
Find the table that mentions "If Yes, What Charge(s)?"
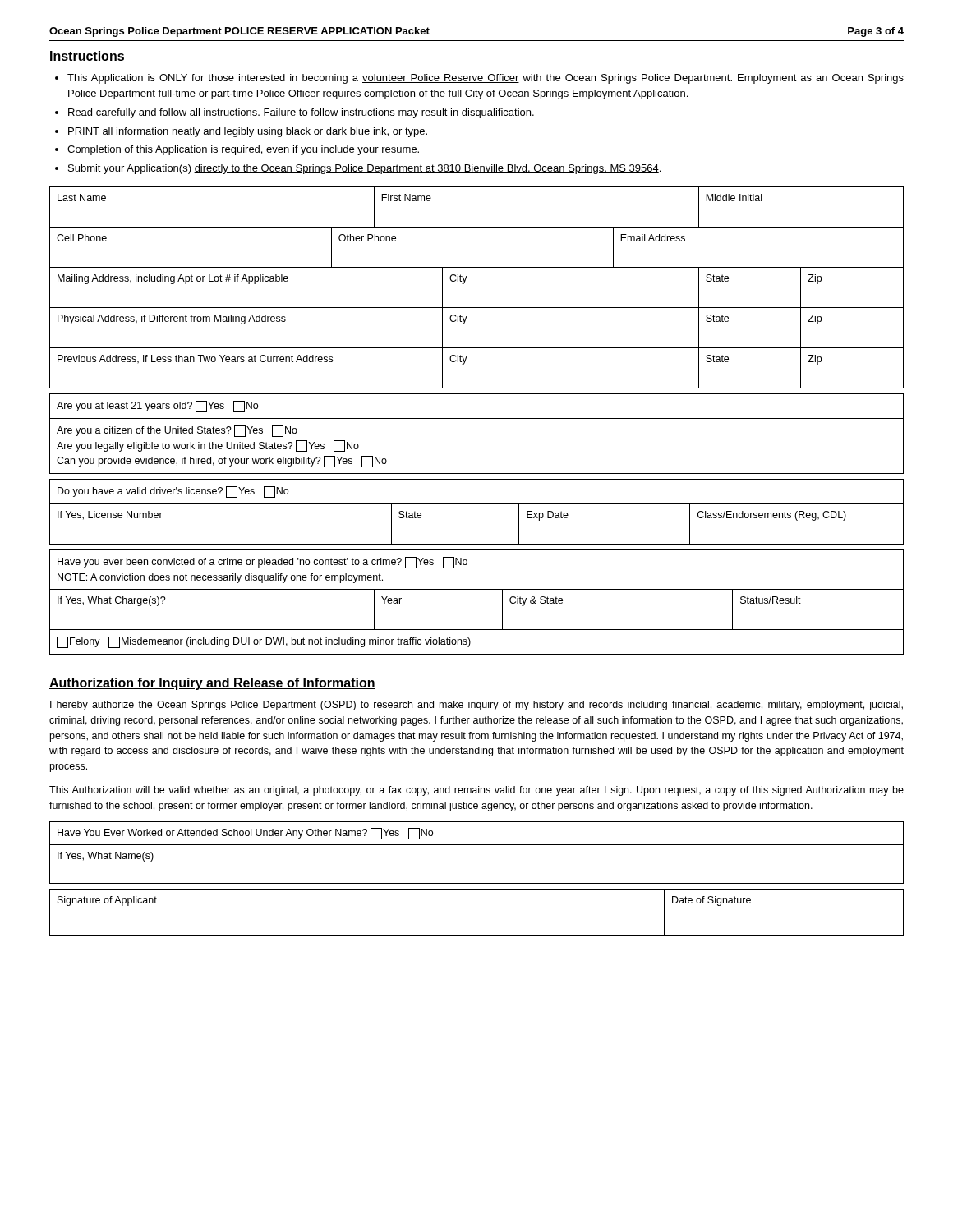tap(476, 610)
